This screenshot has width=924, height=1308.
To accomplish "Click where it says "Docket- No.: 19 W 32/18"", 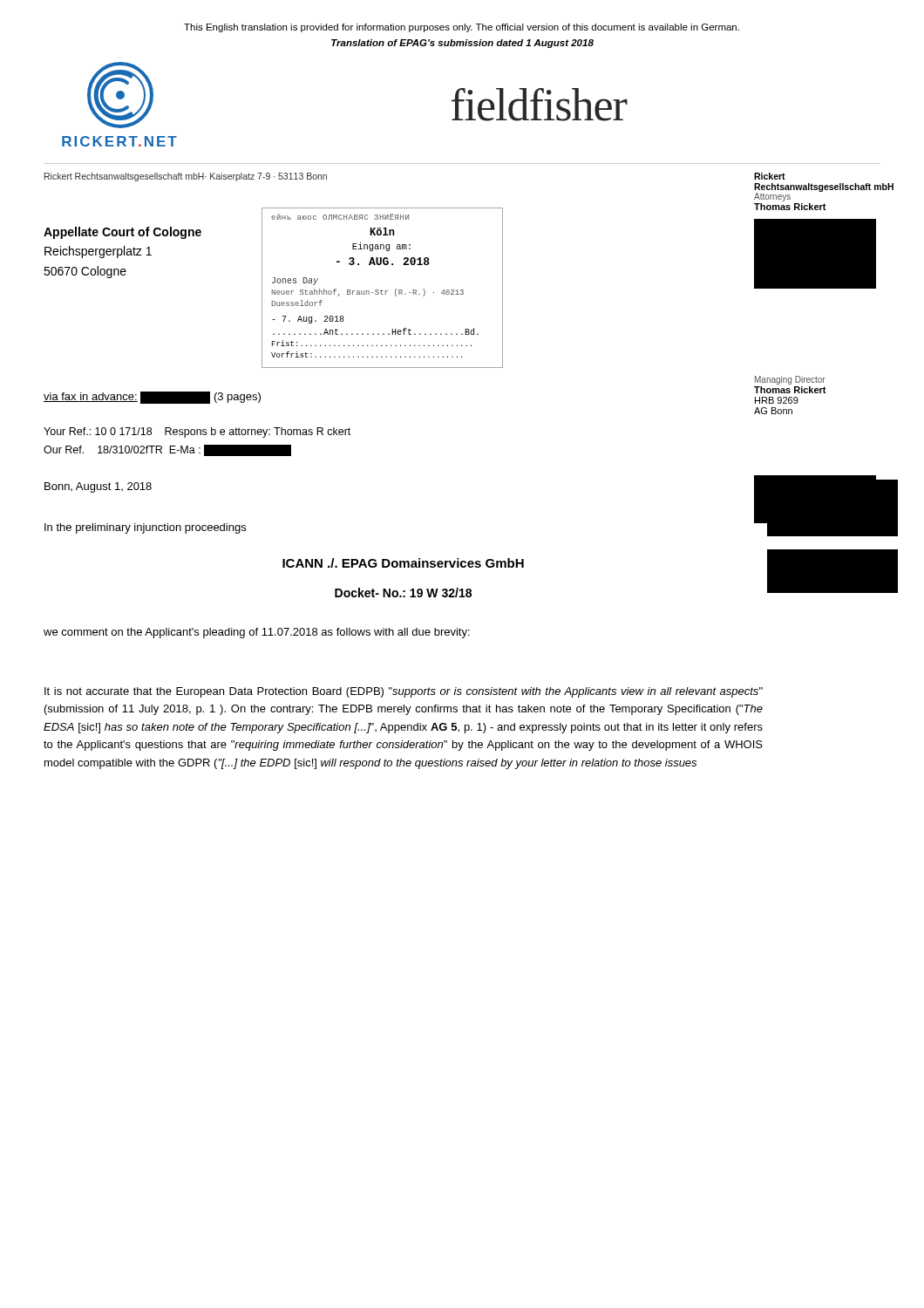I will click(403, 593).
